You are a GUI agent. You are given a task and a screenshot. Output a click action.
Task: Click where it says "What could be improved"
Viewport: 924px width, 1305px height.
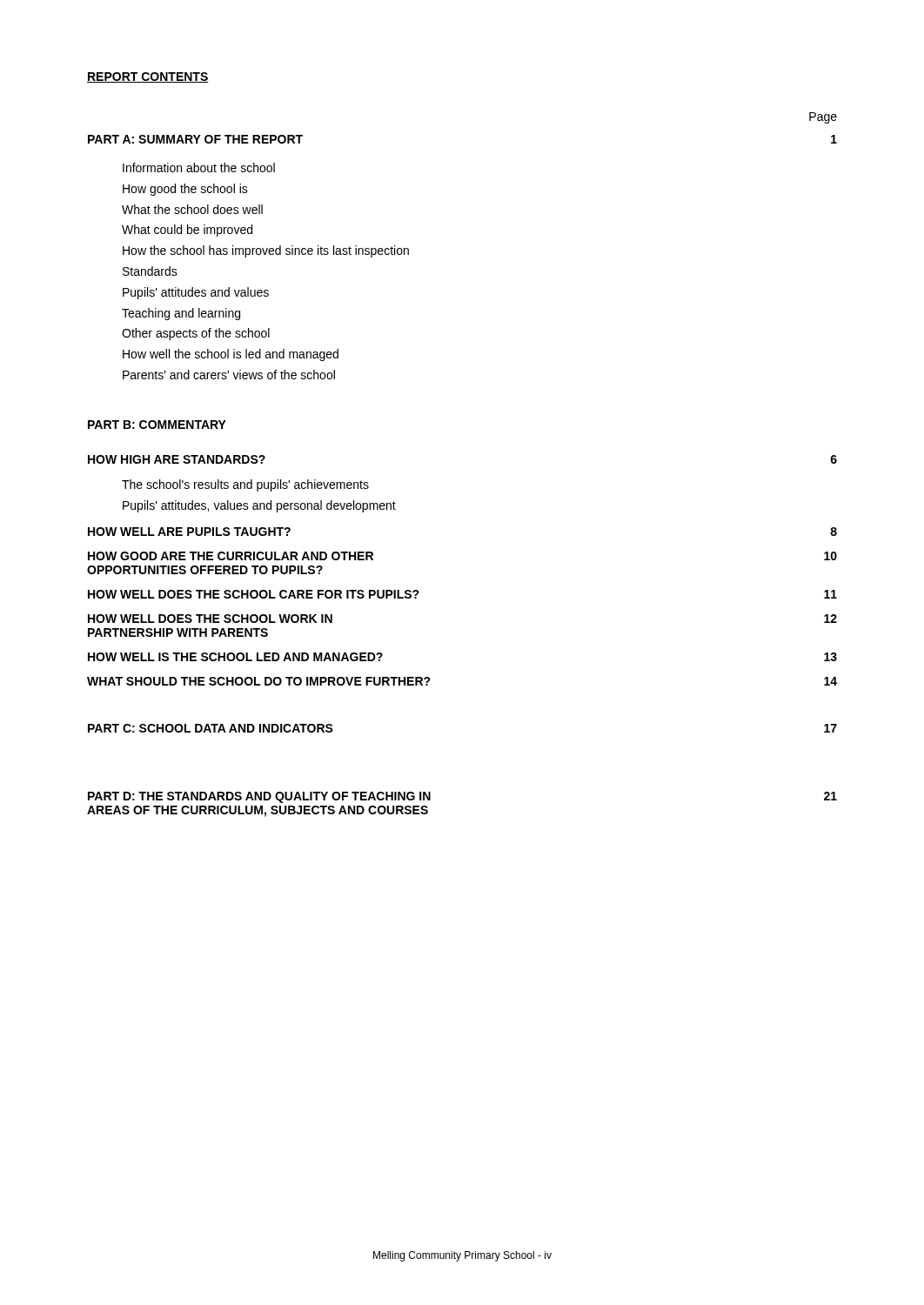tap(187, 230)
